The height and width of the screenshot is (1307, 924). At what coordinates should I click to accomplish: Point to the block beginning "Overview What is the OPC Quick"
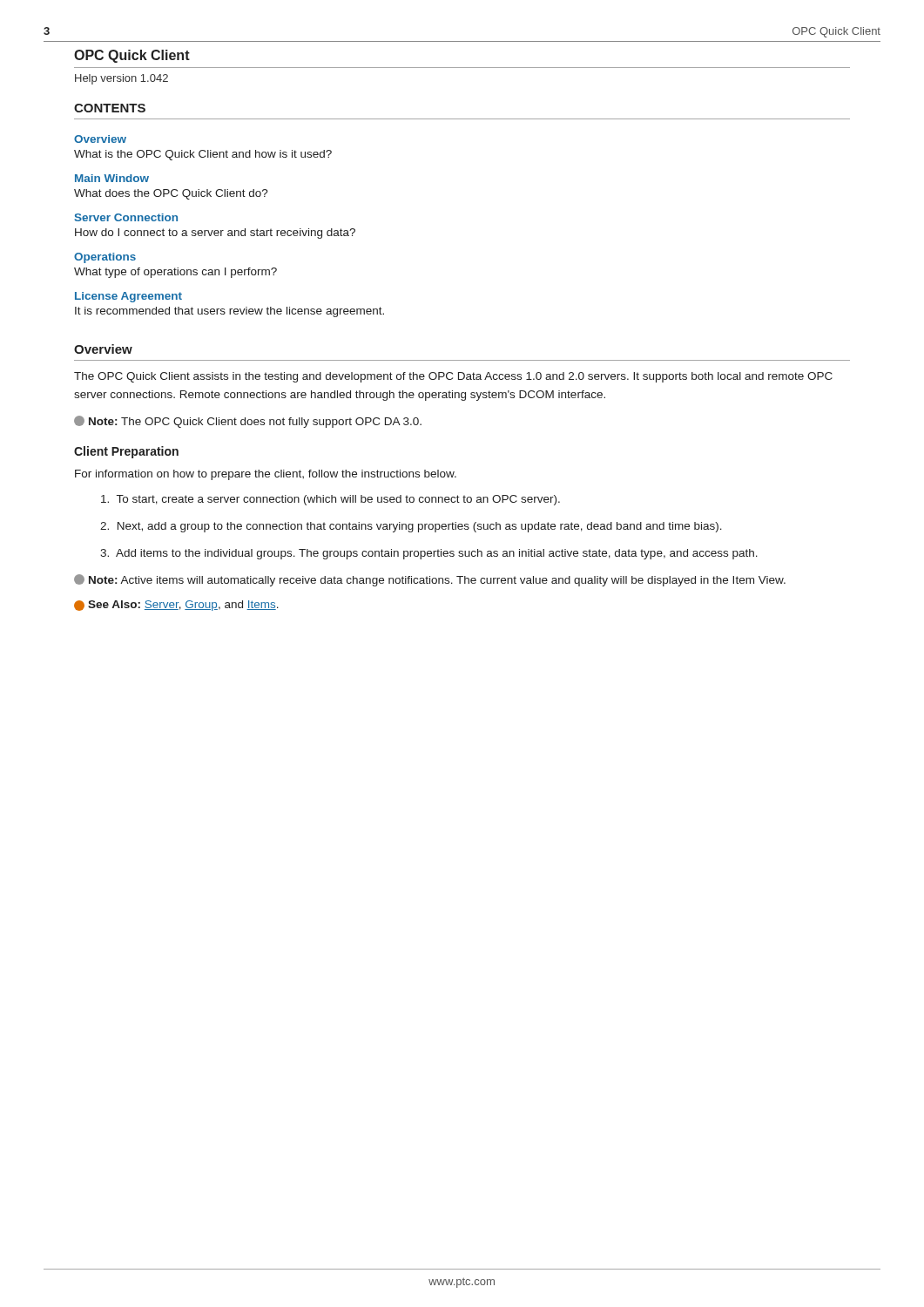pos(100,139)
